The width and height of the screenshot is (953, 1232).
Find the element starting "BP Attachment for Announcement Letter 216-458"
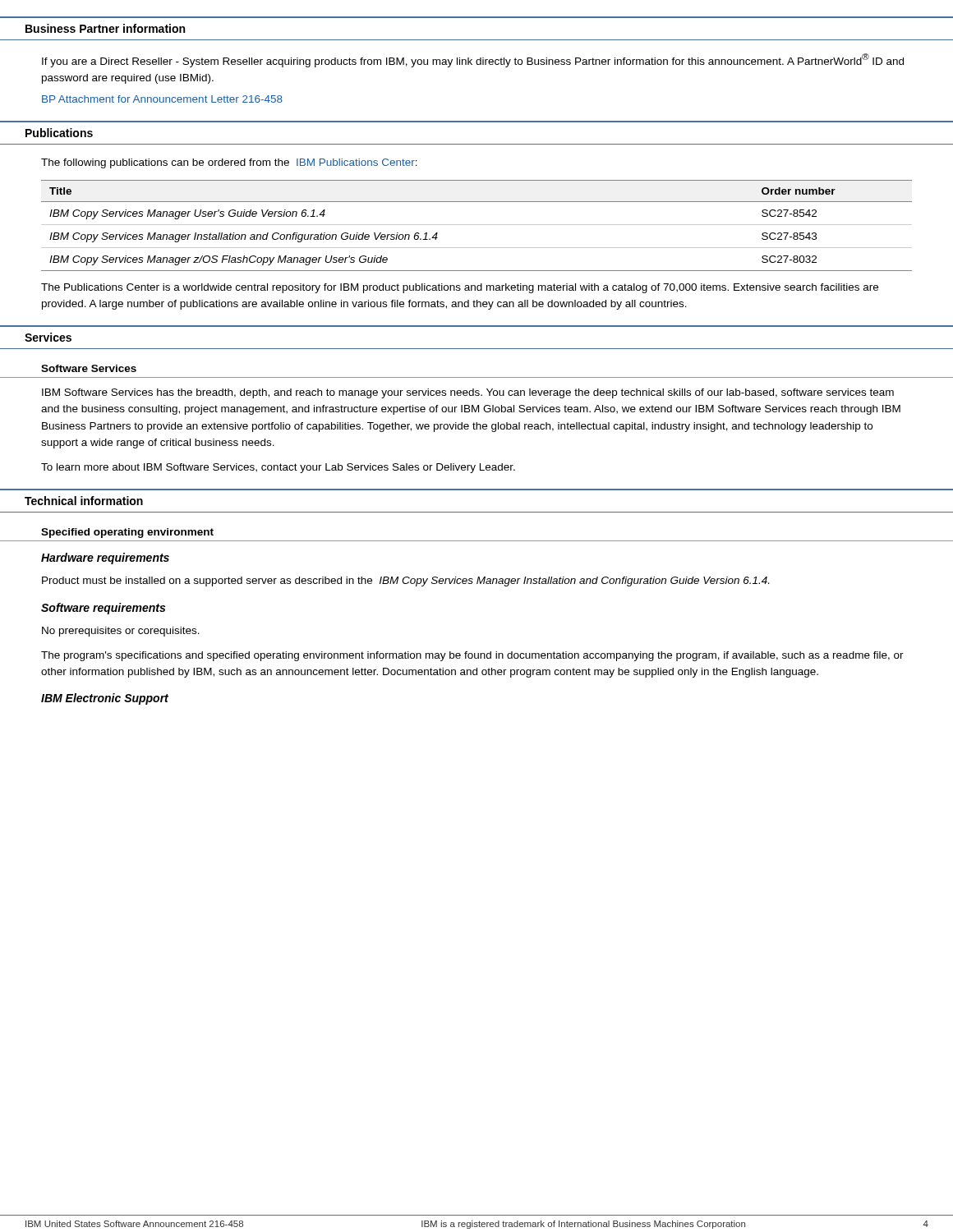pos(162,99)
